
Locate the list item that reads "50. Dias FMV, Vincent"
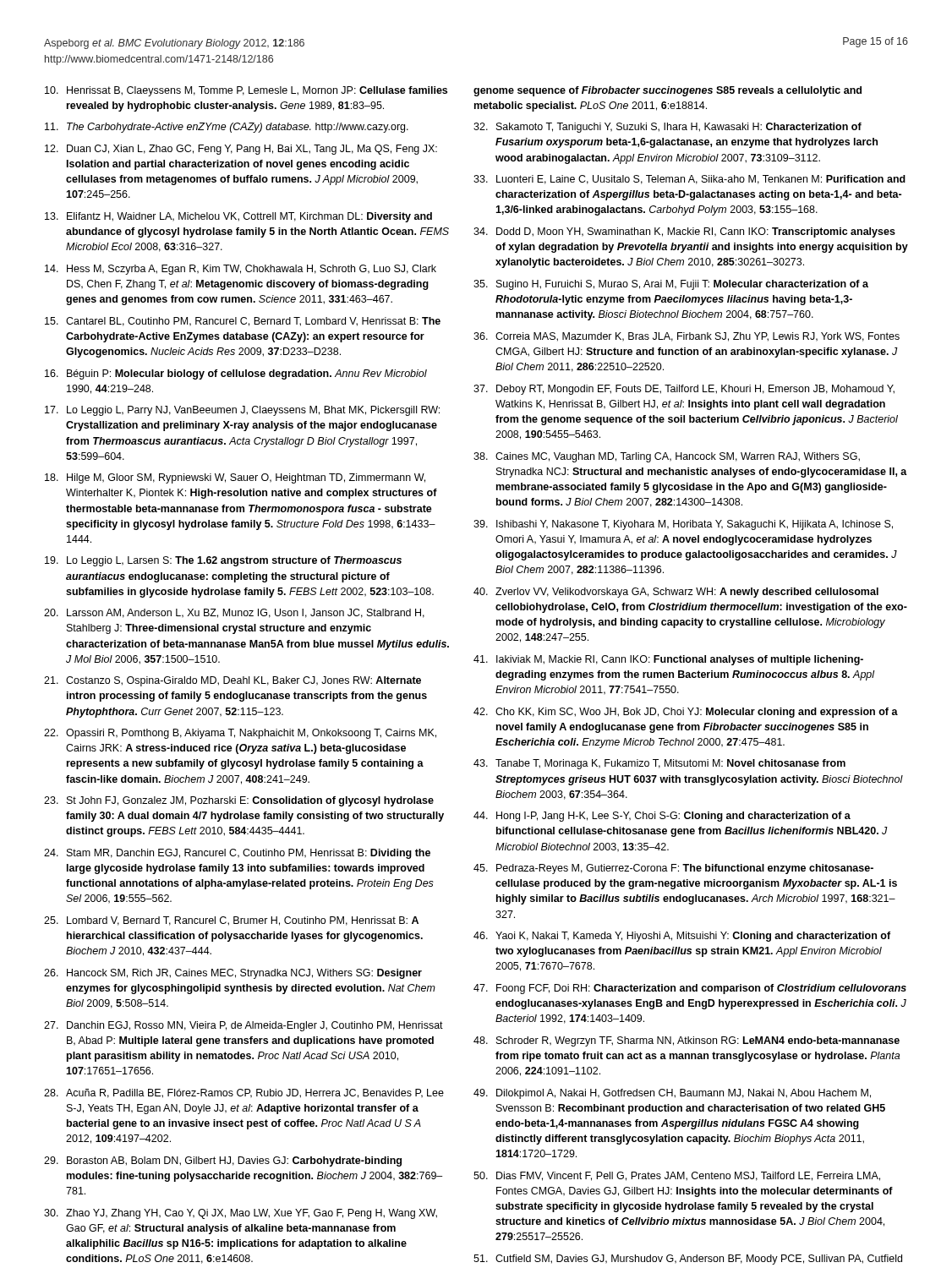point(691,1206)
